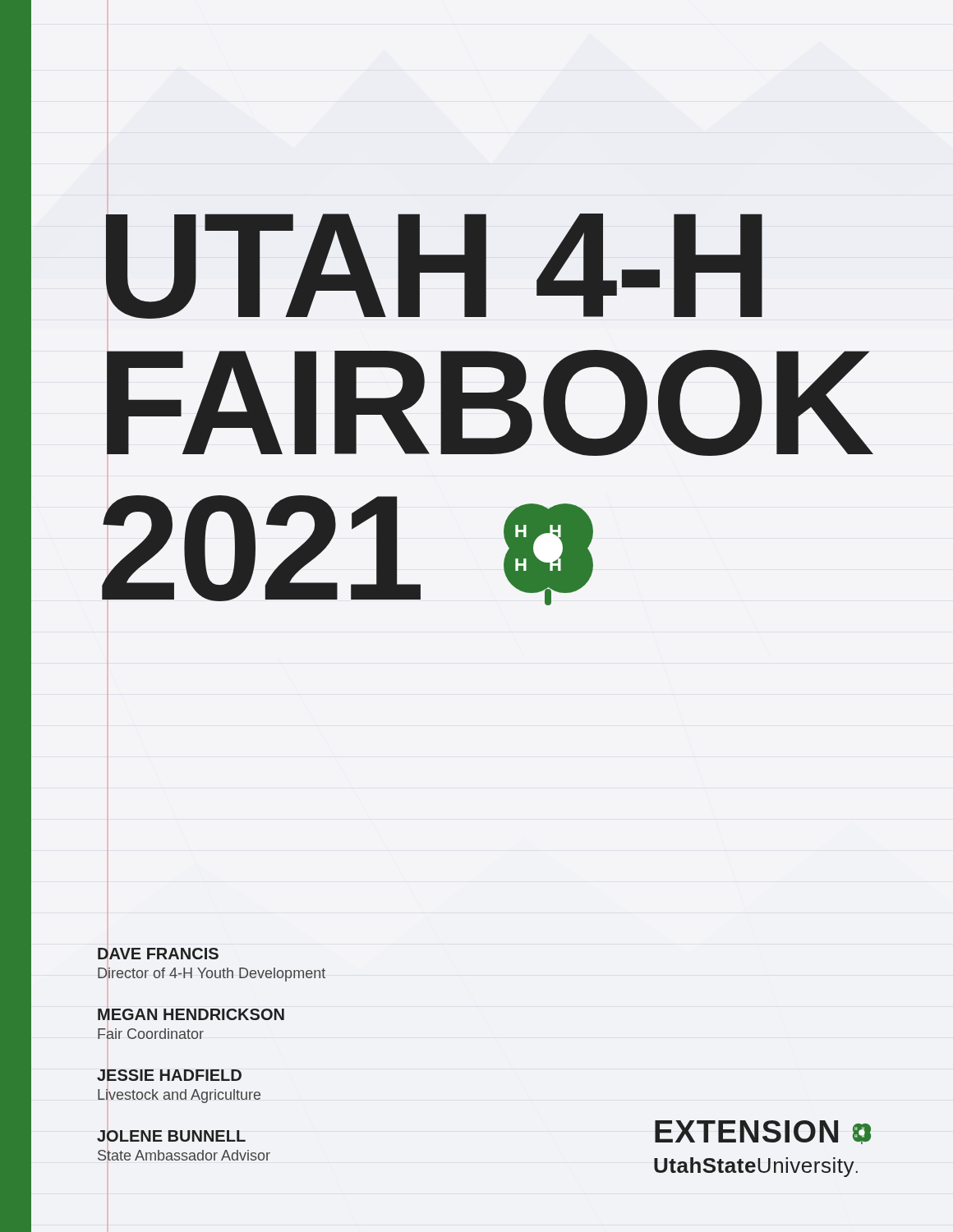
Task: Locate the block of text that opens with "JESSIE HADFIELD Livestock and"
Action: pos(169,1075)
